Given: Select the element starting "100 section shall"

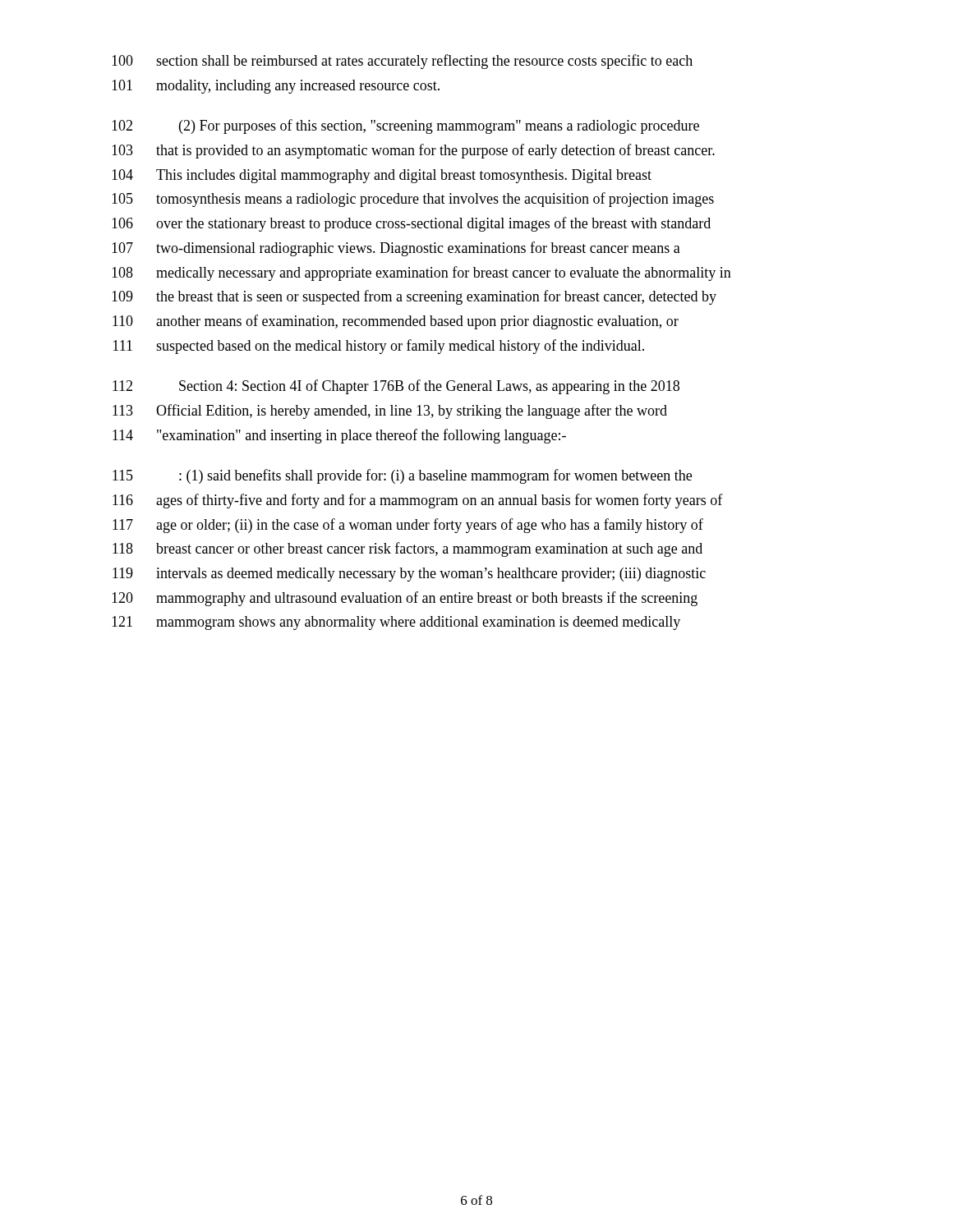Looking at the screenshot, I should point(476,61).
